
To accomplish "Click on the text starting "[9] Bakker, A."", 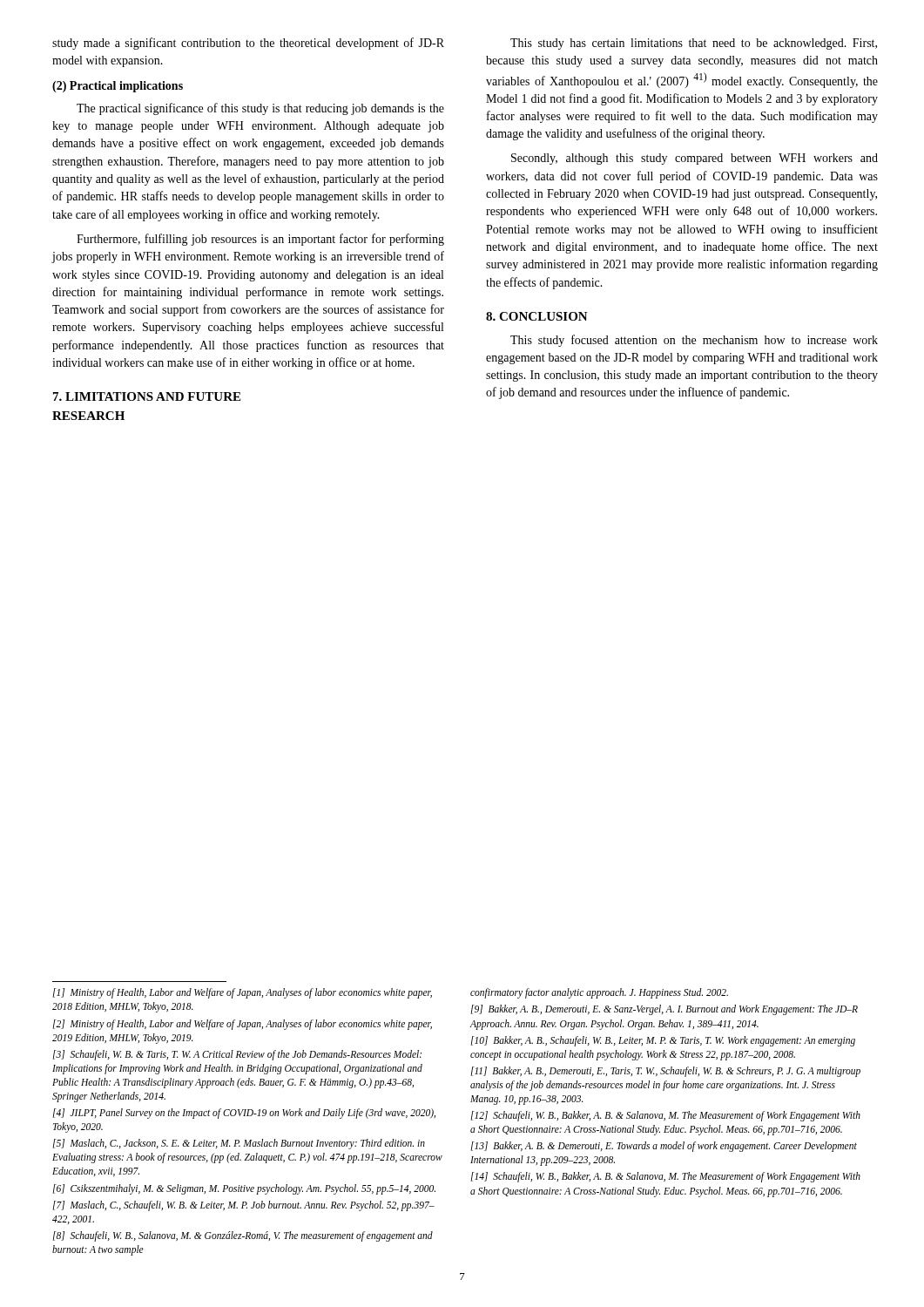I will click(x=664, y=1016).
